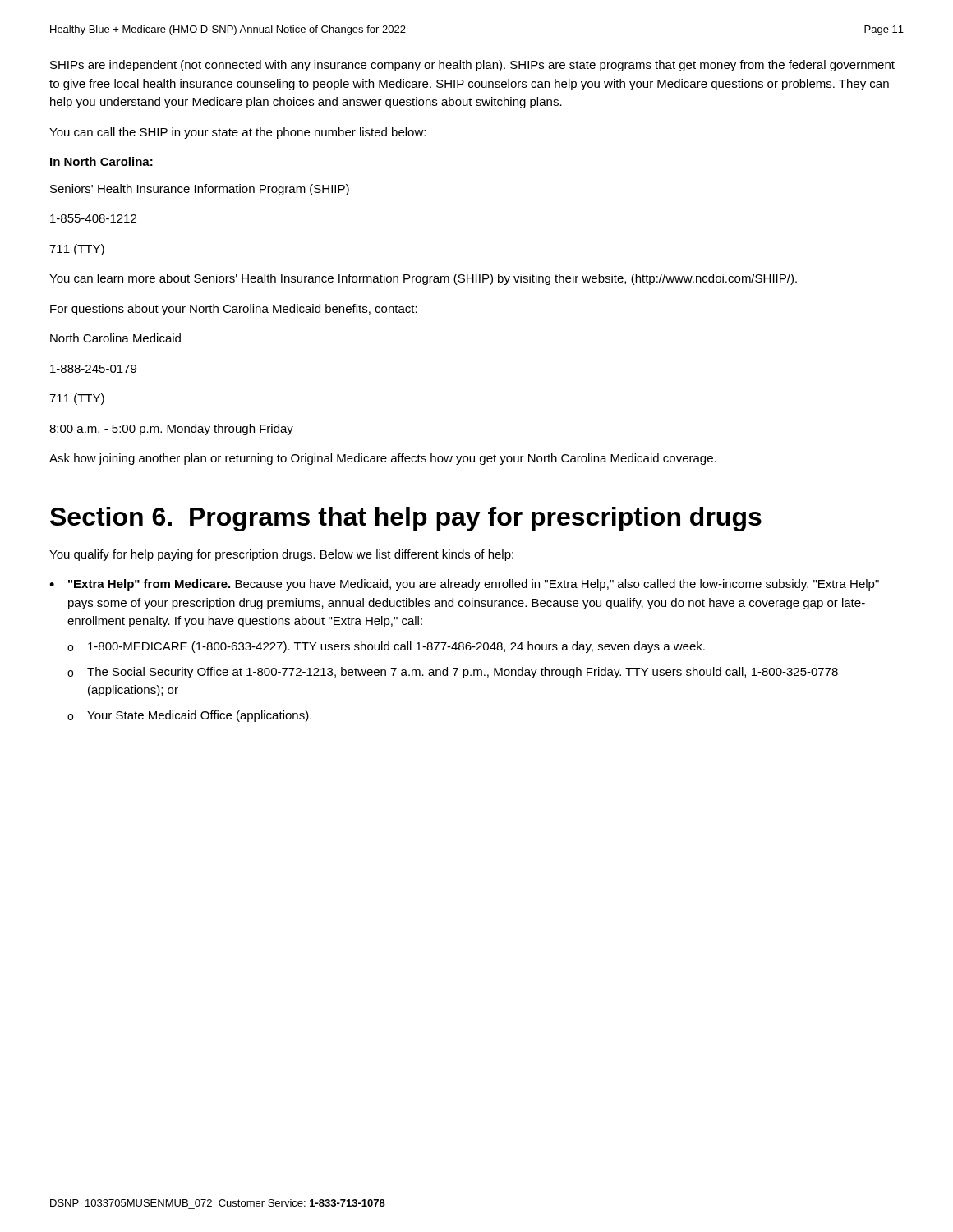Point to the block beginning "You can call the"
The height and width of the screenshot is (1232, 953).
238,131
